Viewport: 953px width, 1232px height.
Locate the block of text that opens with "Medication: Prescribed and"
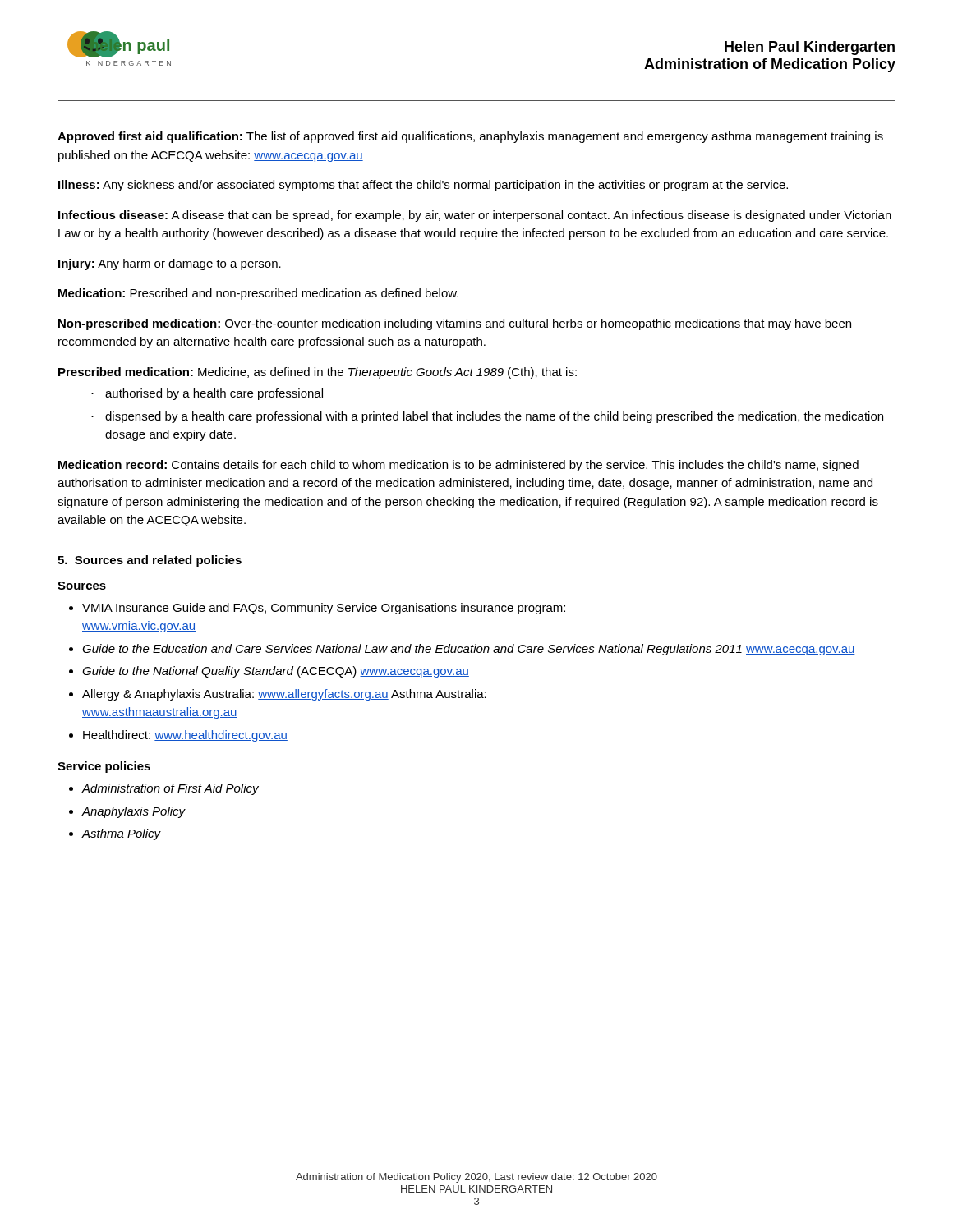click(x=258, y=294)
